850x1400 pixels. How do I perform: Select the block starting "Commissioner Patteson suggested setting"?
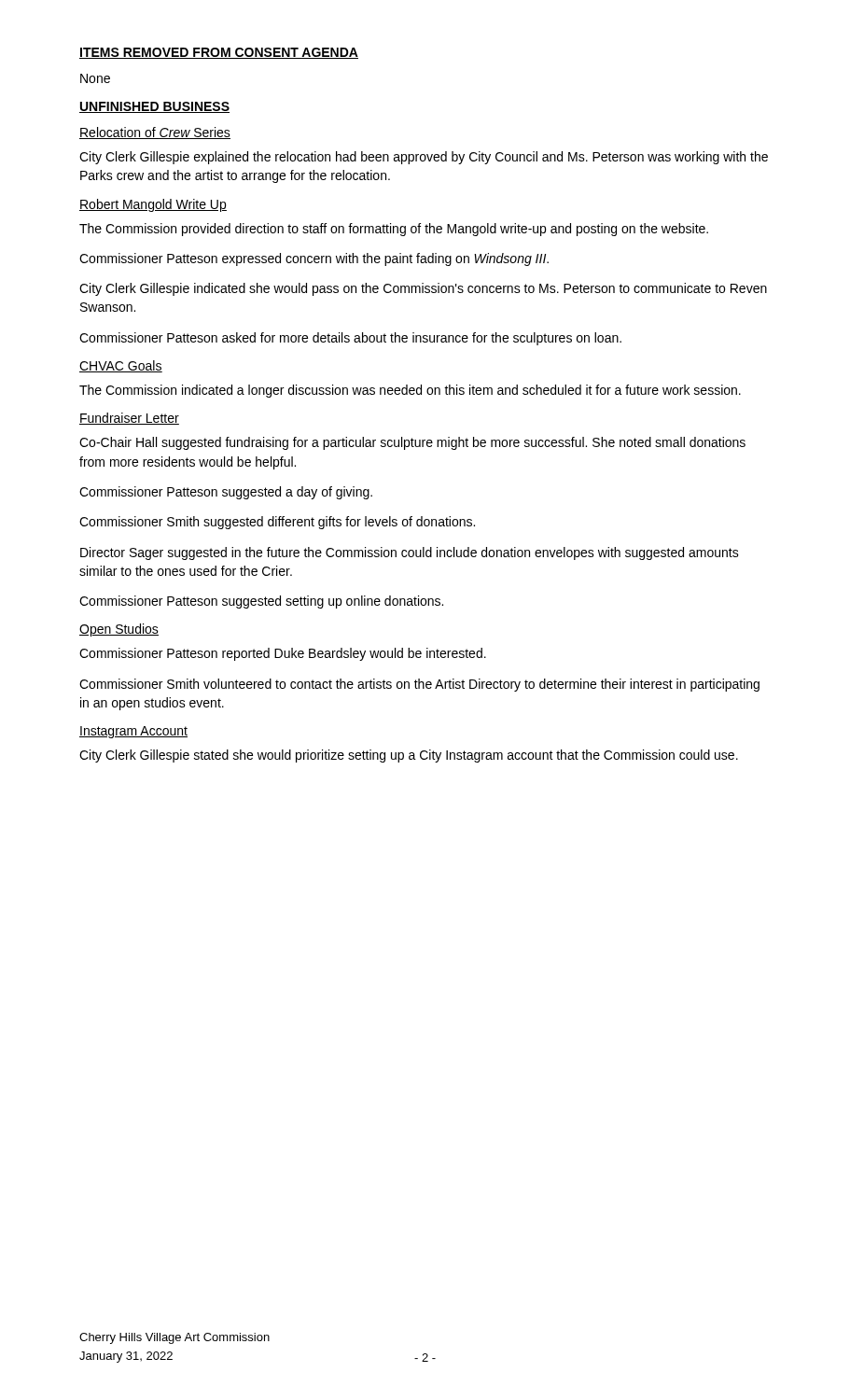click(x=262, y=601)
